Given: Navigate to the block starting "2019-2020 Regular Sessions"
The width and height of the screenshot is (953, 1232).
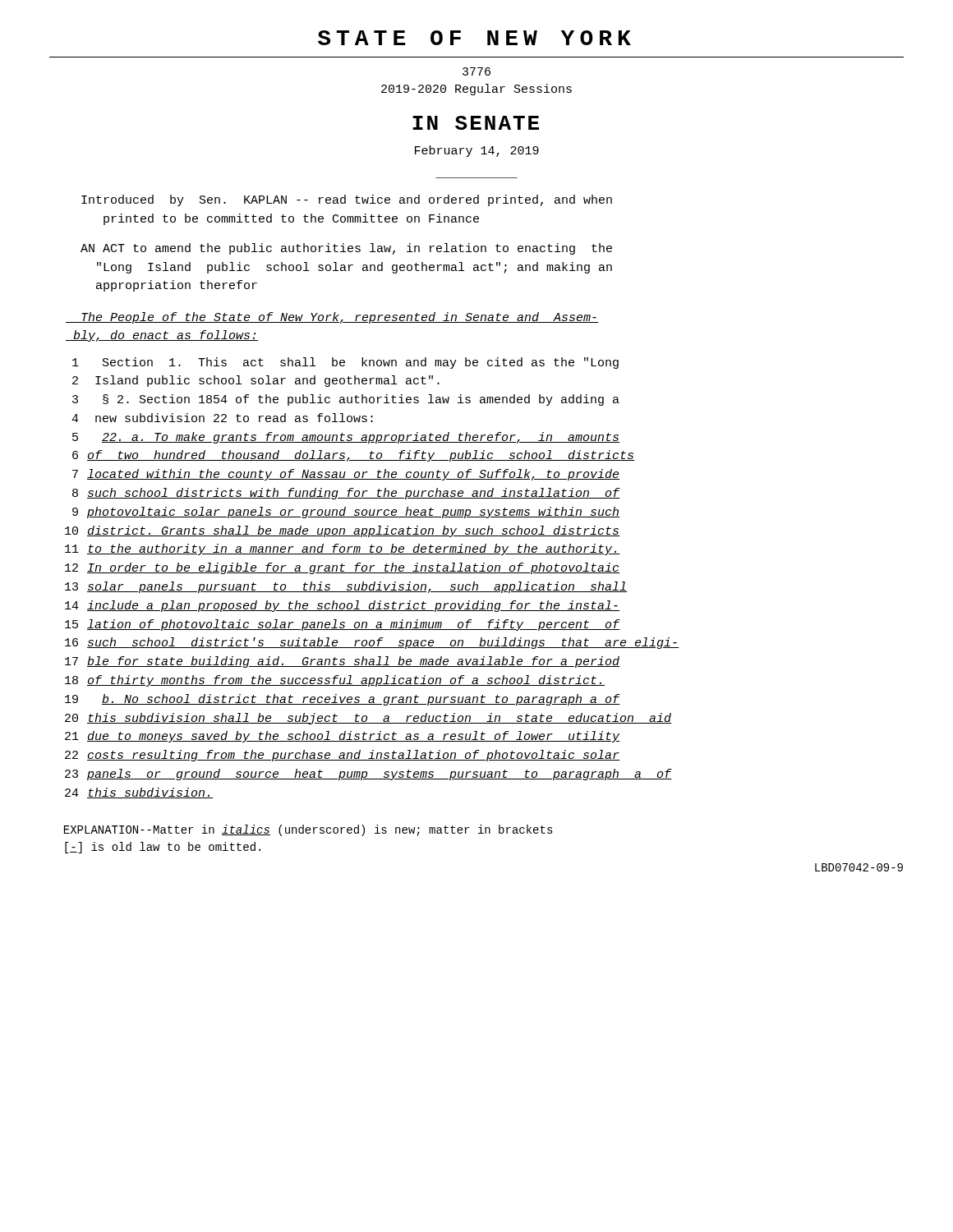Looking at the screenshot, I should tap(476, 90).
